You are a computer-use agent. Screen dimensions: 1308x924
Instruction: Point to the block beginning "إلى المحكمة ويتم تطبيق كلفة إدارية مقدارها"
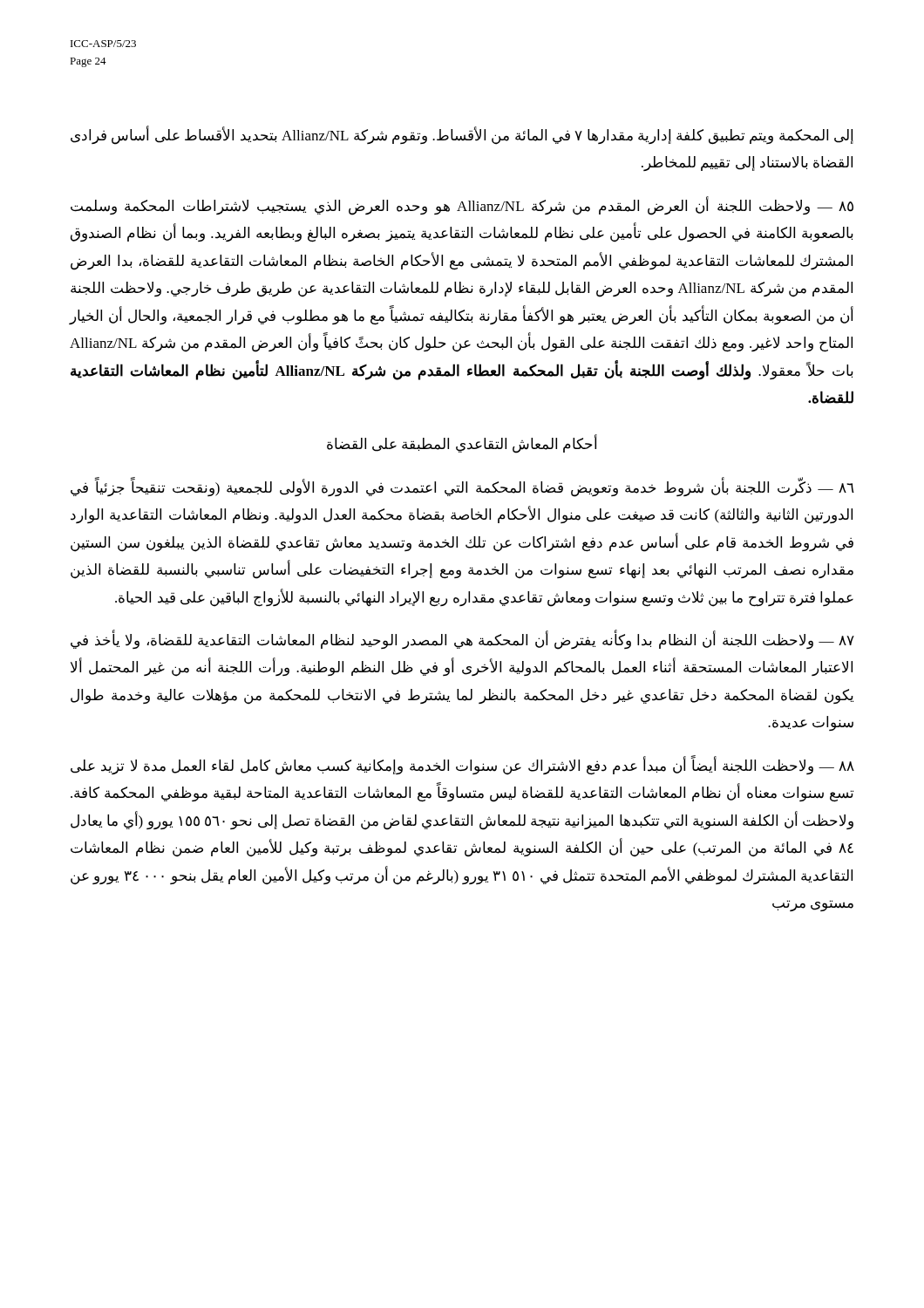(462, 149)
